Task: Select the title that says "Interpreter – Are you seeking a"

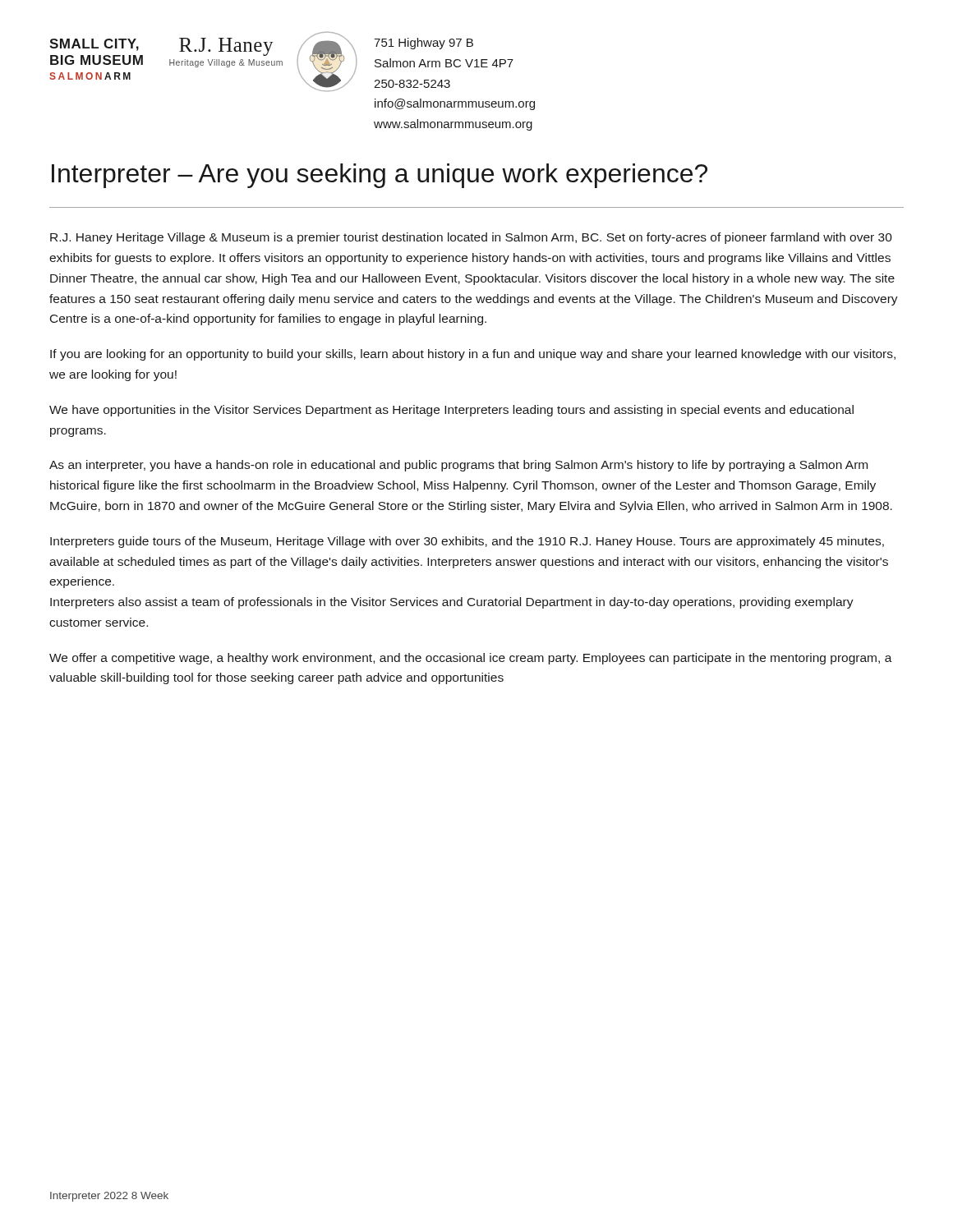Action: tap(476, 173)
